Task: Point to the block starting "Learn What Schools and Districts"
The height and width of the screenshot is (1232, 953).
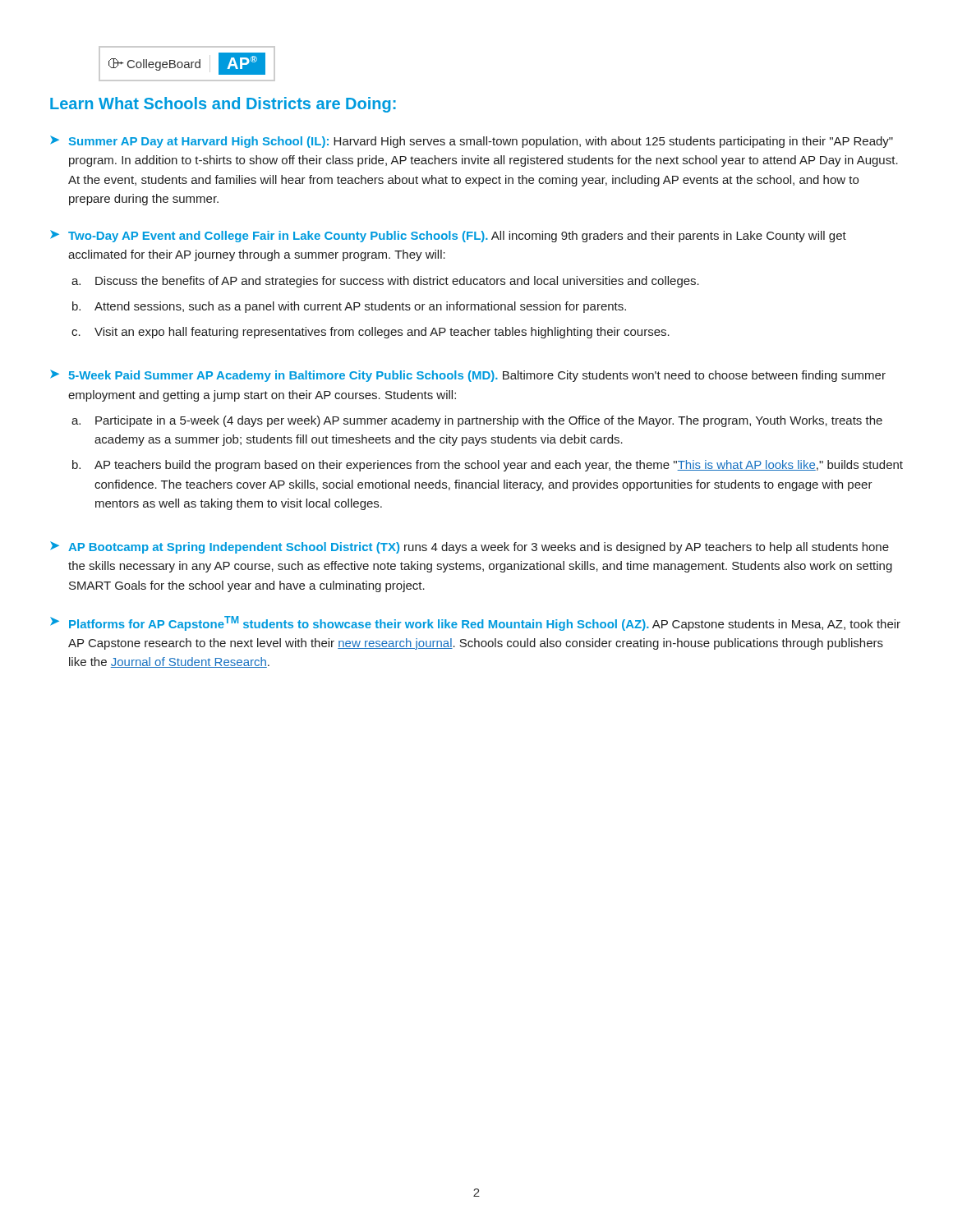Action: [x=223, y=103]
